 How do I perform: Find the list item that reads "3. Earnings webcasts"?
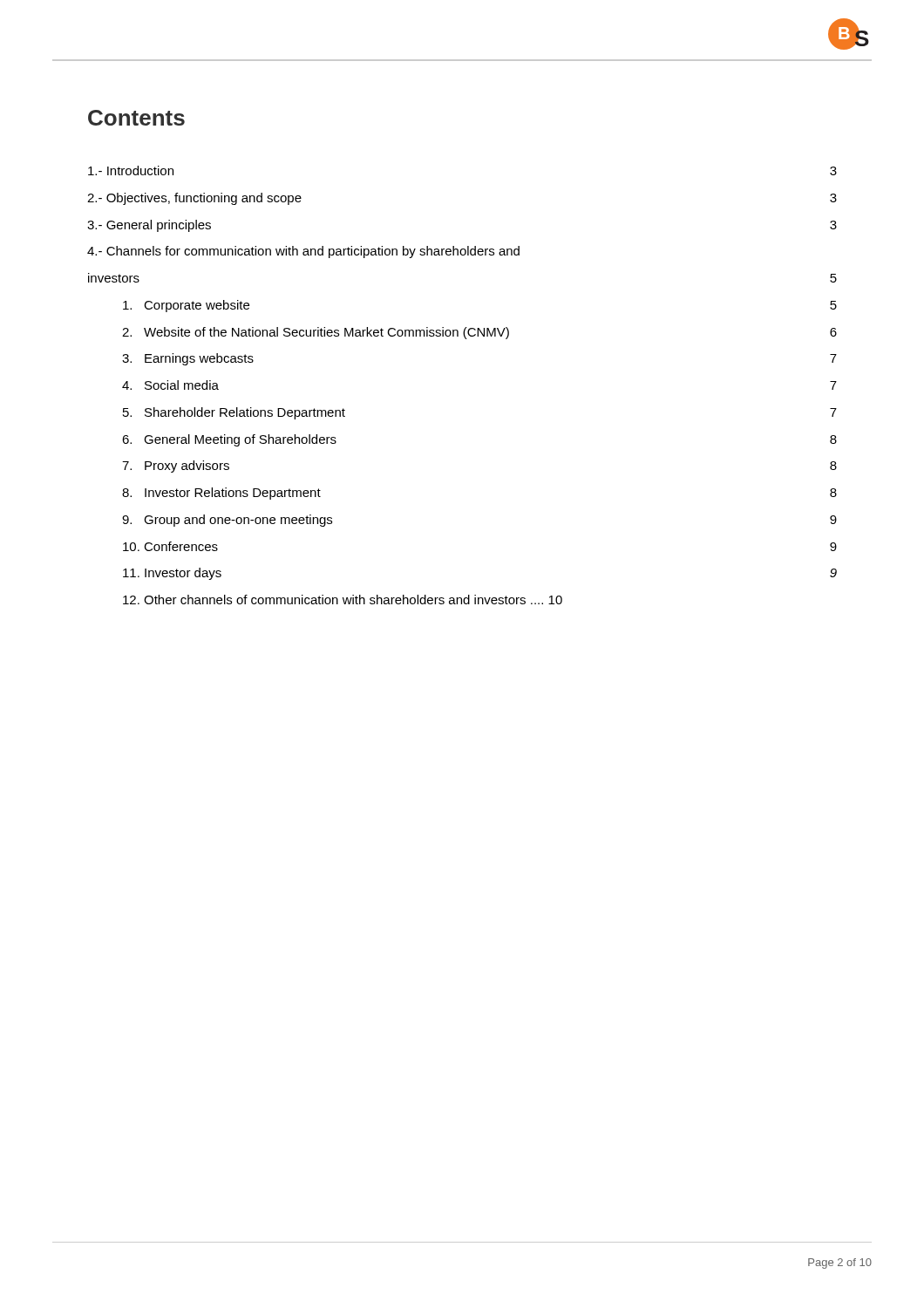tap(192, 359)
